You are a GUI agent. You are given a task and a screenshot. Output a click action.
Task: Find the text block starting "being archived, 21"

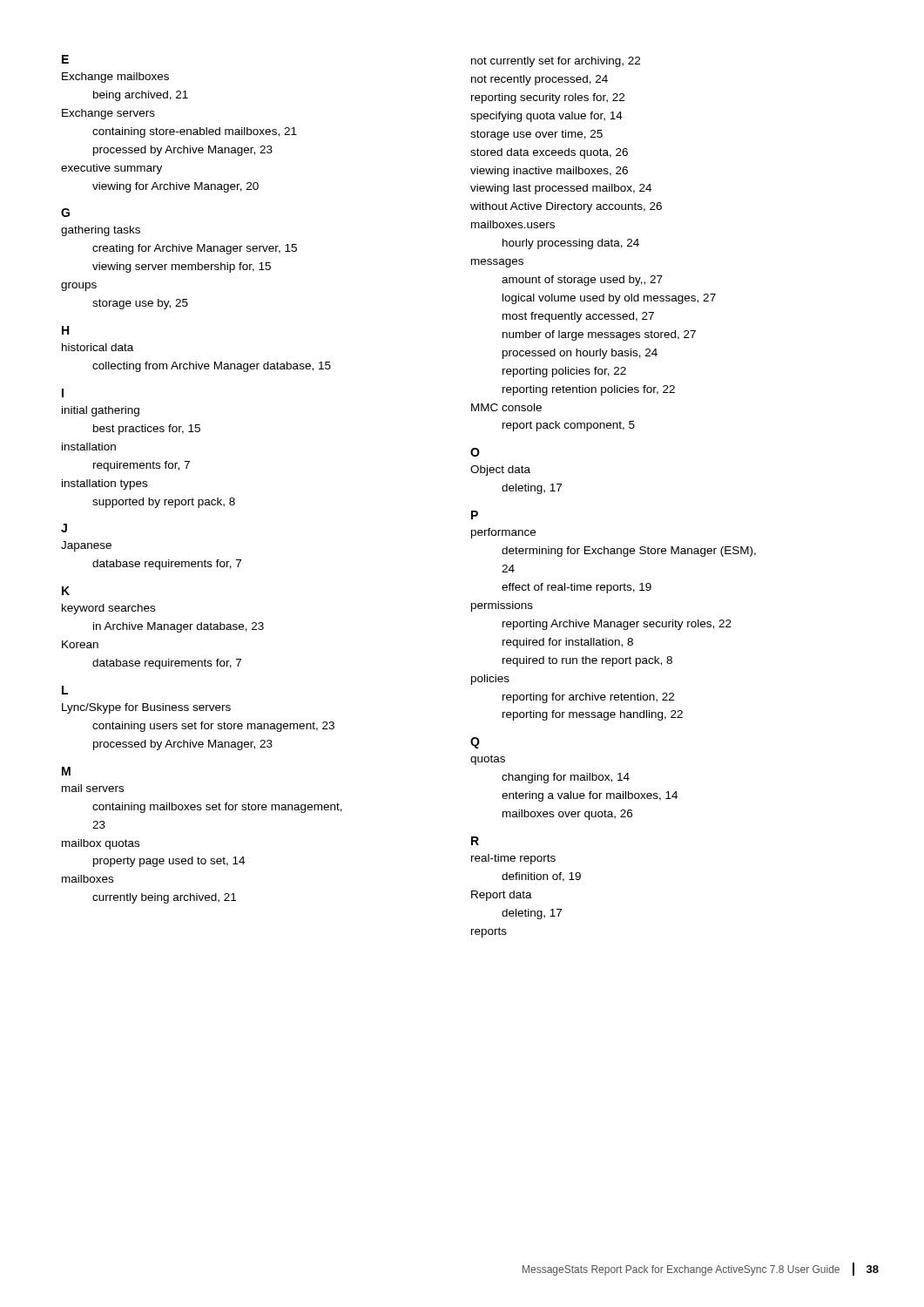click(x=140, y=94)
